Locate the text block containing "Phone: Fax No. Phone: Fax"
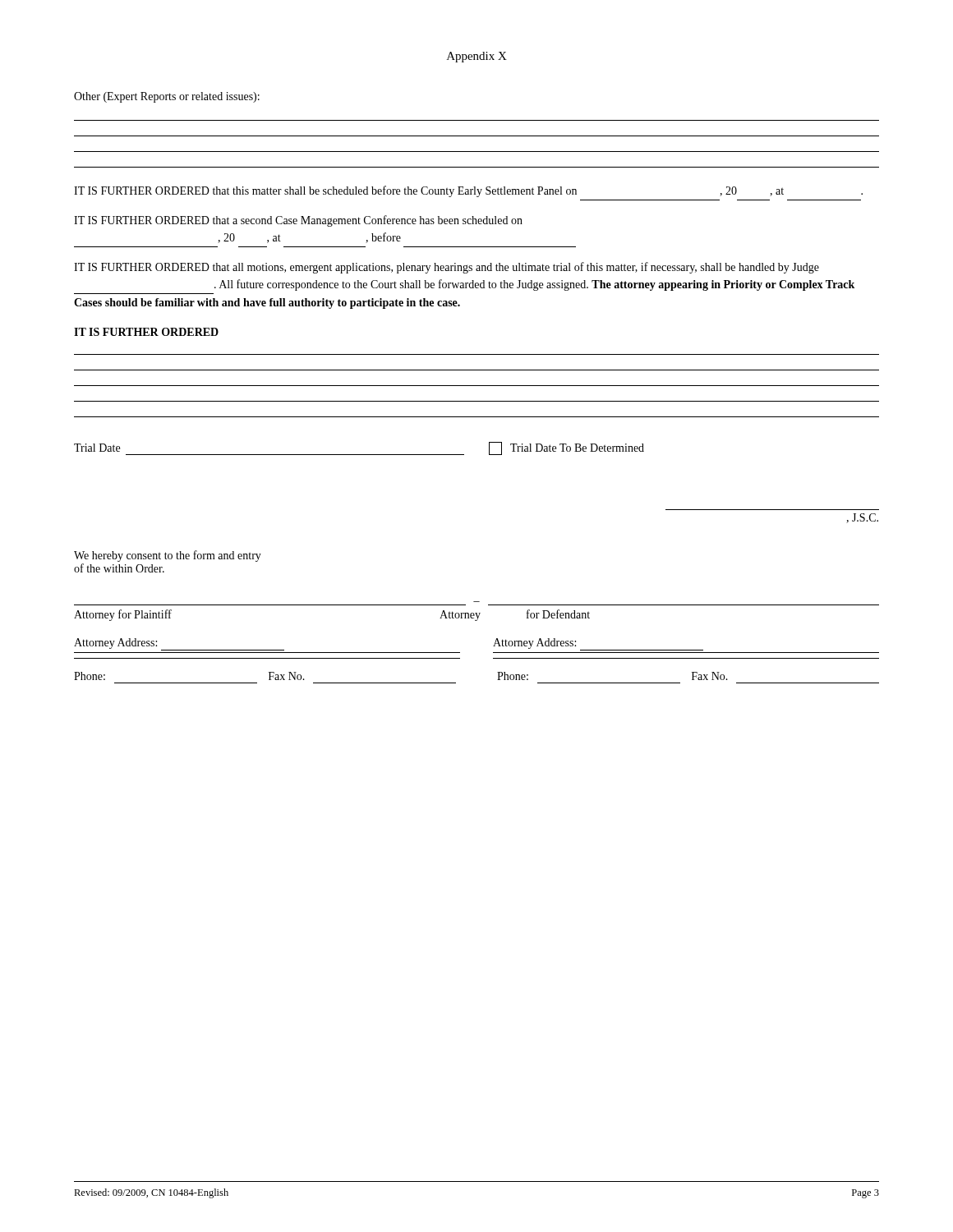Viewport: 953px width, 1232px height. (88, 675)
